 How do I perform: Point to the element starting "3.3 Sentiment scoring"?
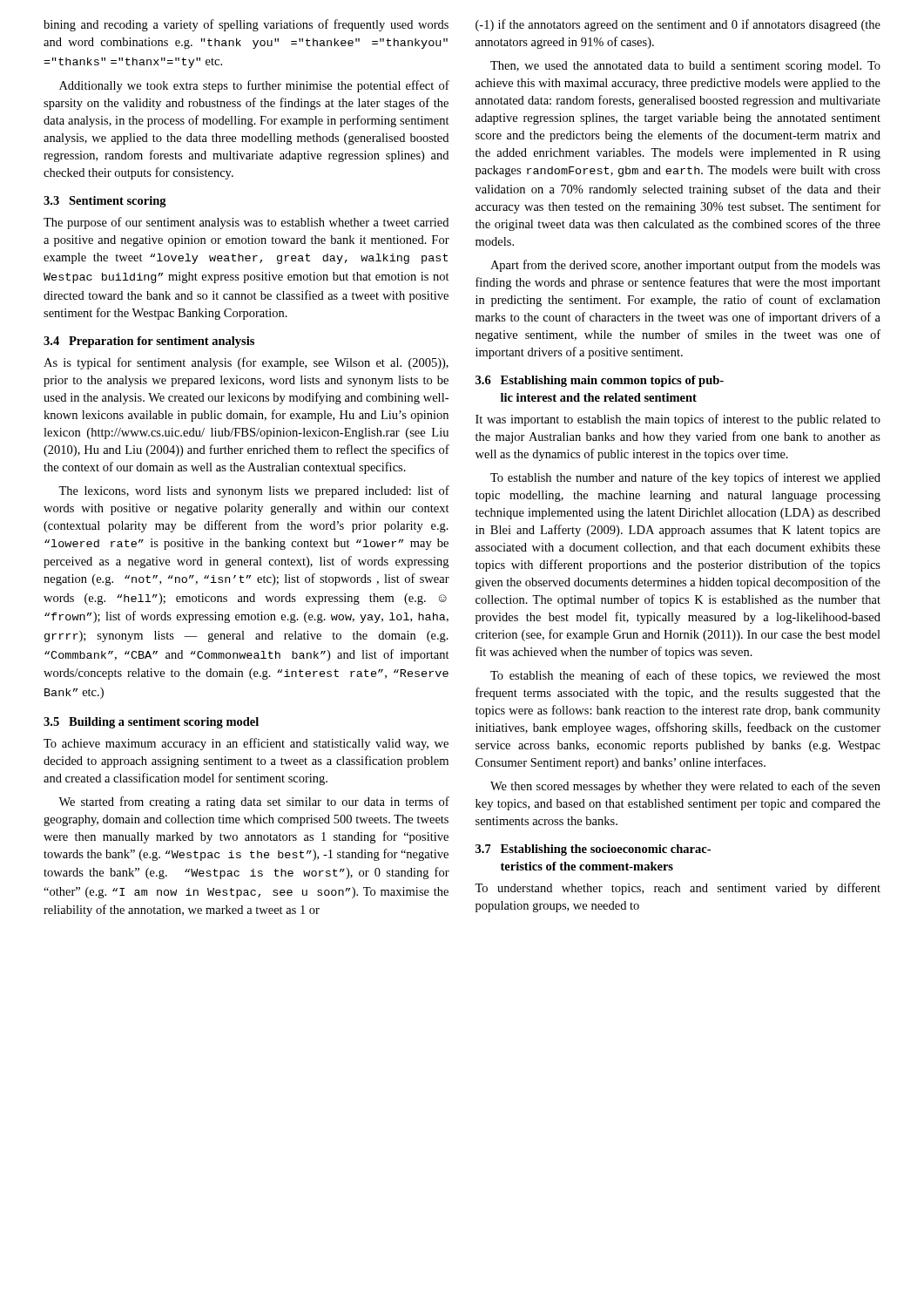click(105, 202)
